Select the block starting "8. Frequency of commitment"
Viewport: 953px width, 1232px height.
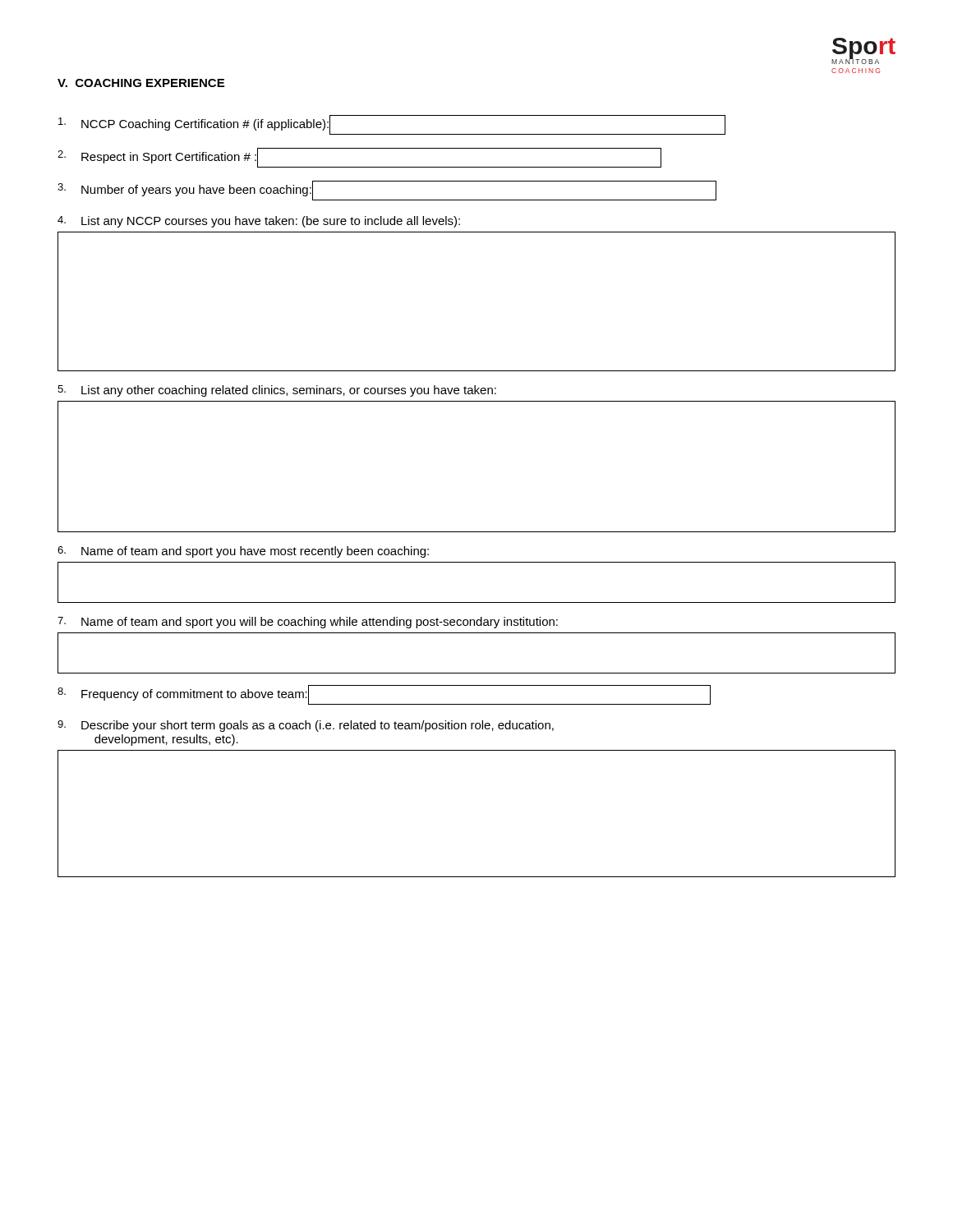476,695
